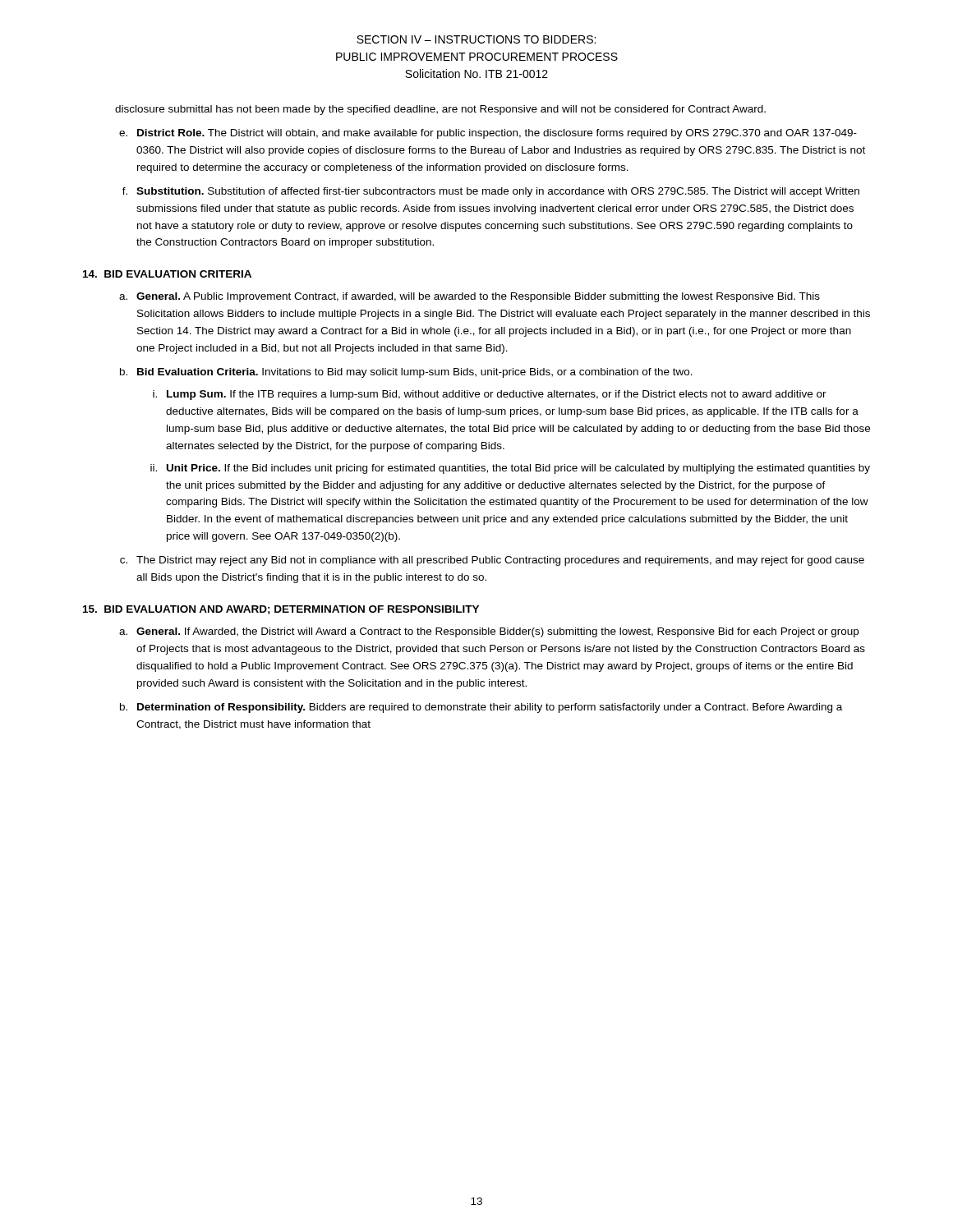
Task: Where is the passage that starts "Unit Price. If the Bid includes"?
Action: 518,502
